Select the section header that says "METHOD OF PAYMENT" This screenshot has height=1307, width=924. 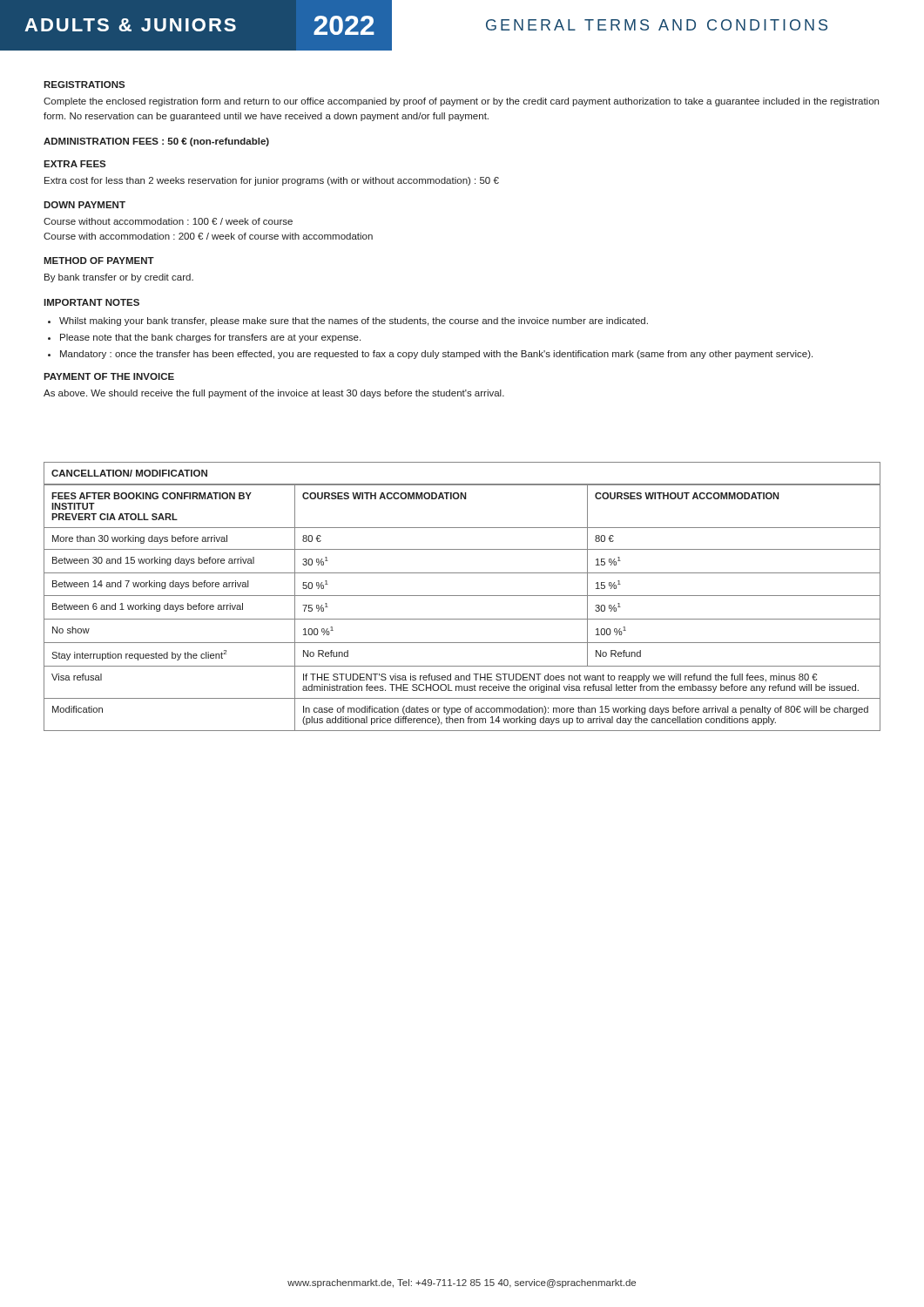pos(99,261)
